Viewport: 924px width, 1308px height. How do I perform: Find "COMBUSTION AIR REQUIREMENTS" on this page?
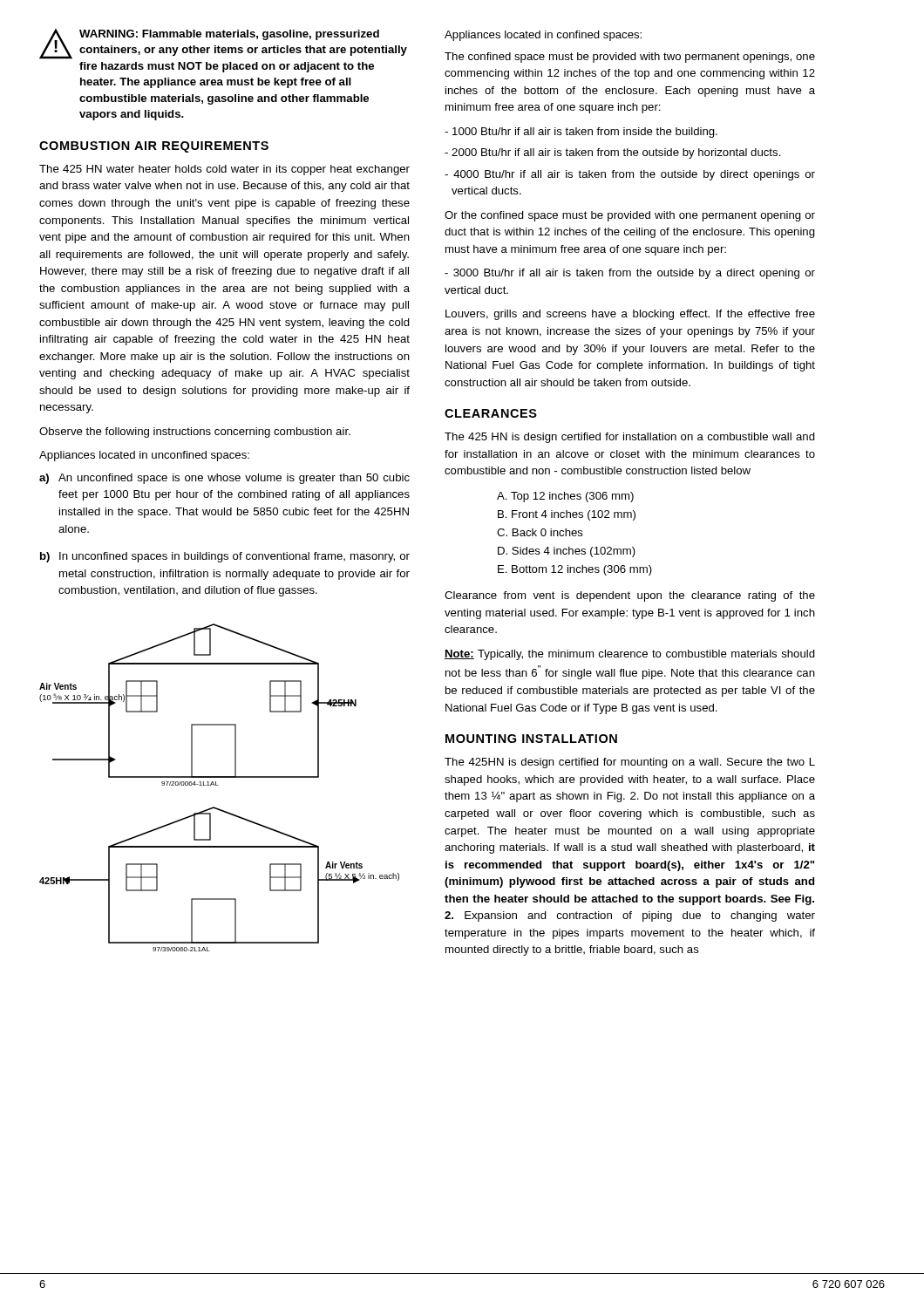tap(154, 146)
